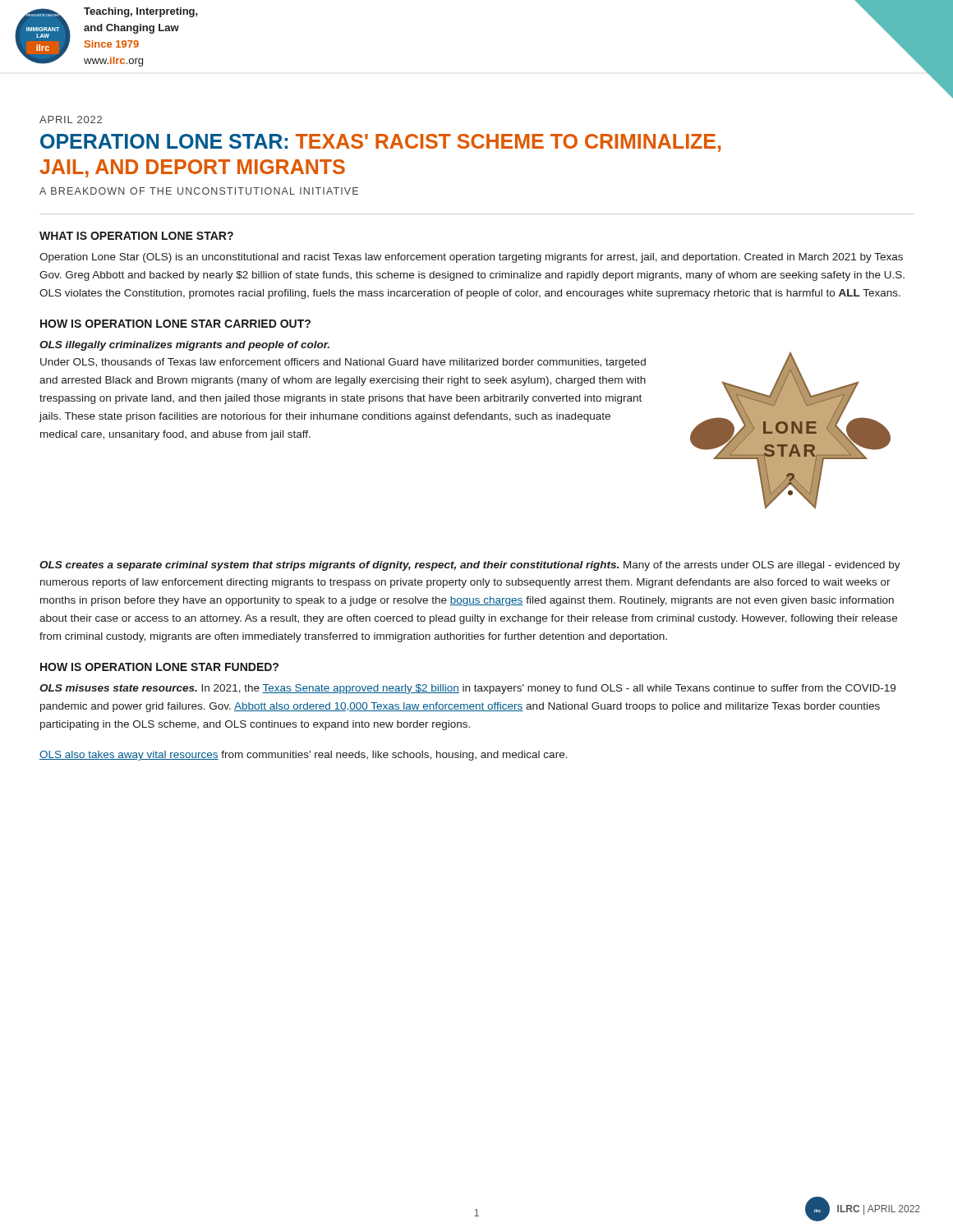This screenshot has height=1232, width=953.
Task: Find the block starting "OLS misuses state"
Action: click(x=468, y=706)
